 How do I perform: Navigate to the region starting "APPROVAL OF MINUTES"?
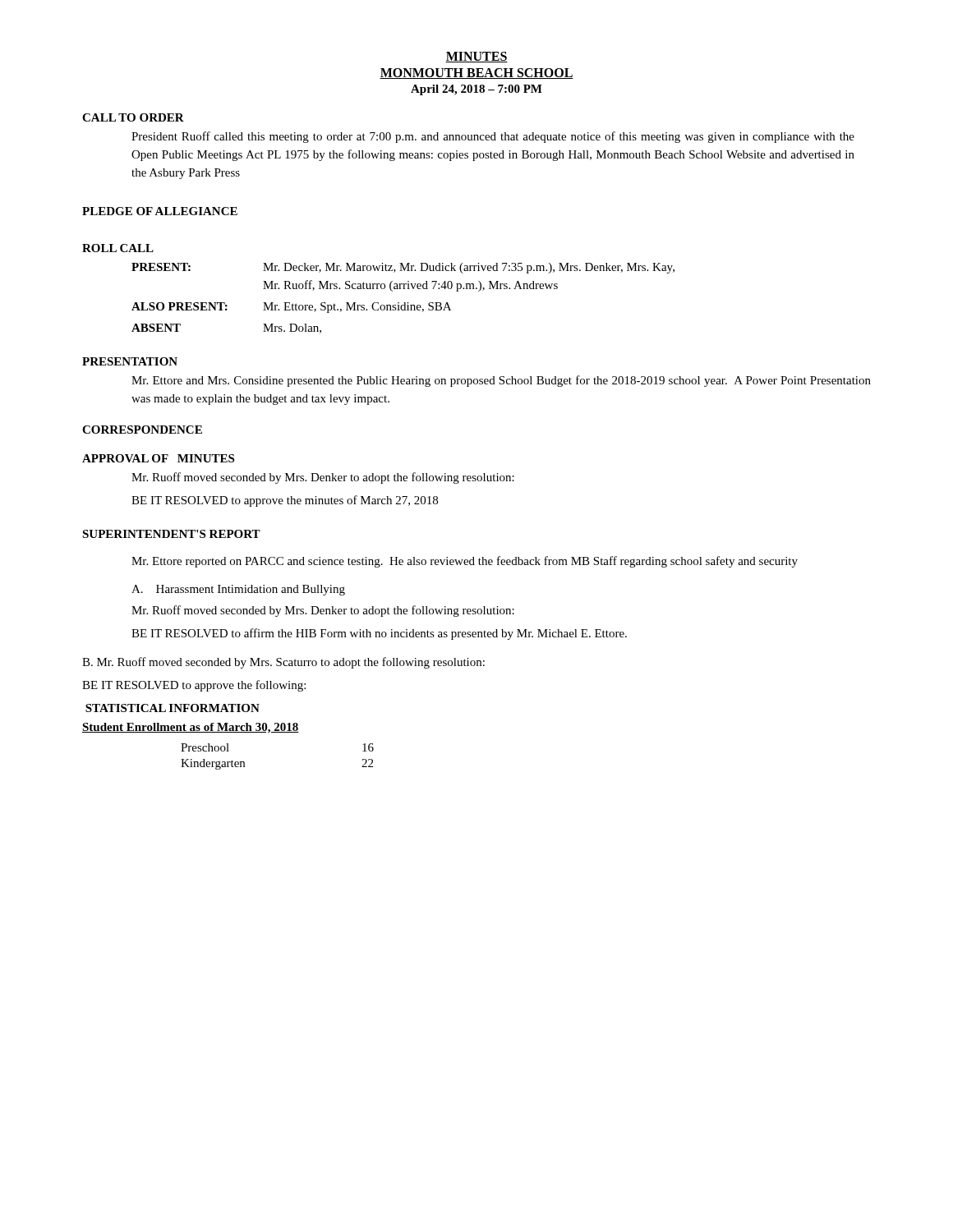[x=158, y=458]
